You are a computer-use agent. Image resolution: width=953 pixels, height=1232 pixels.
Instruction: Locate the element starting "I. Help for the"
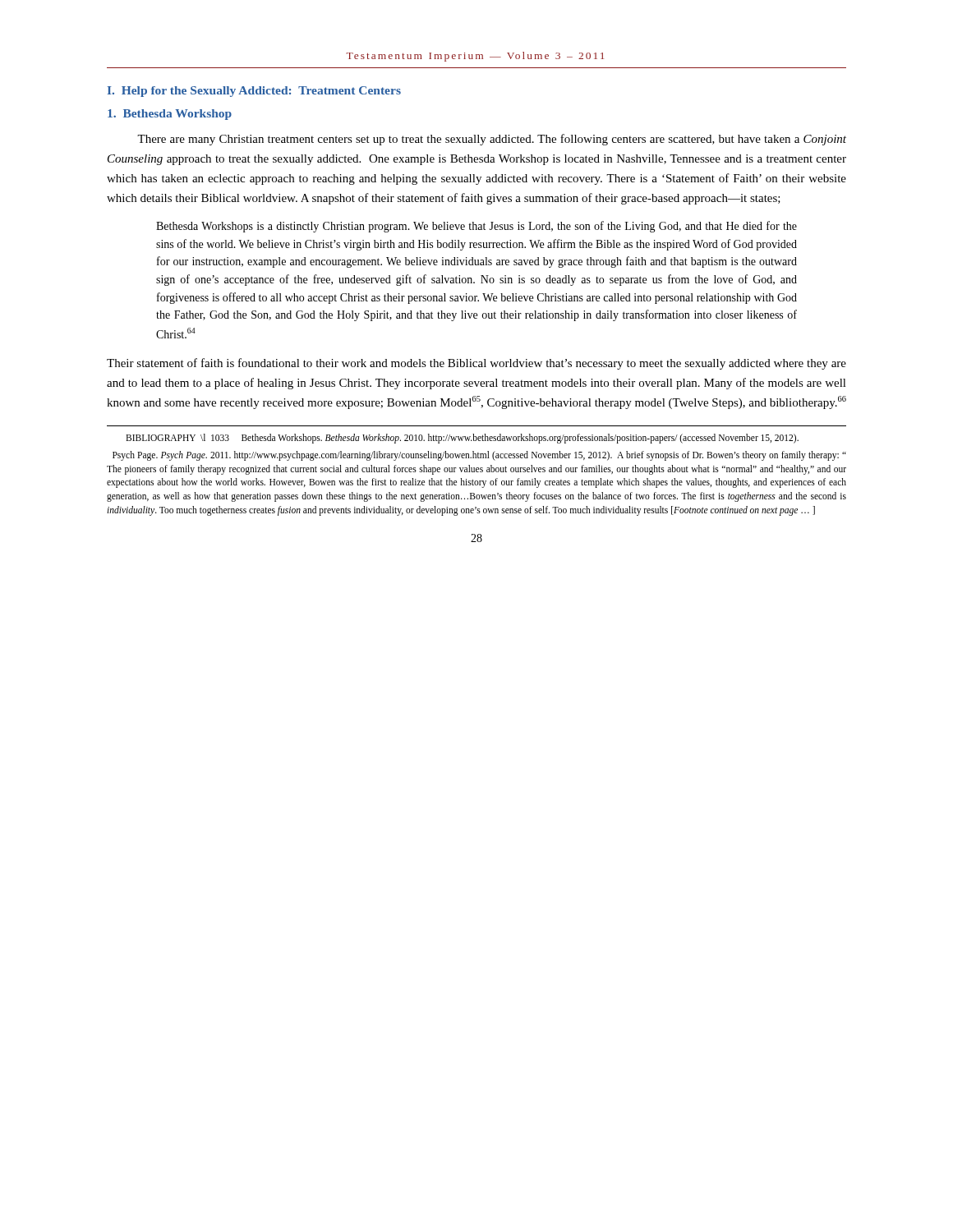click(x=254, y=90)
